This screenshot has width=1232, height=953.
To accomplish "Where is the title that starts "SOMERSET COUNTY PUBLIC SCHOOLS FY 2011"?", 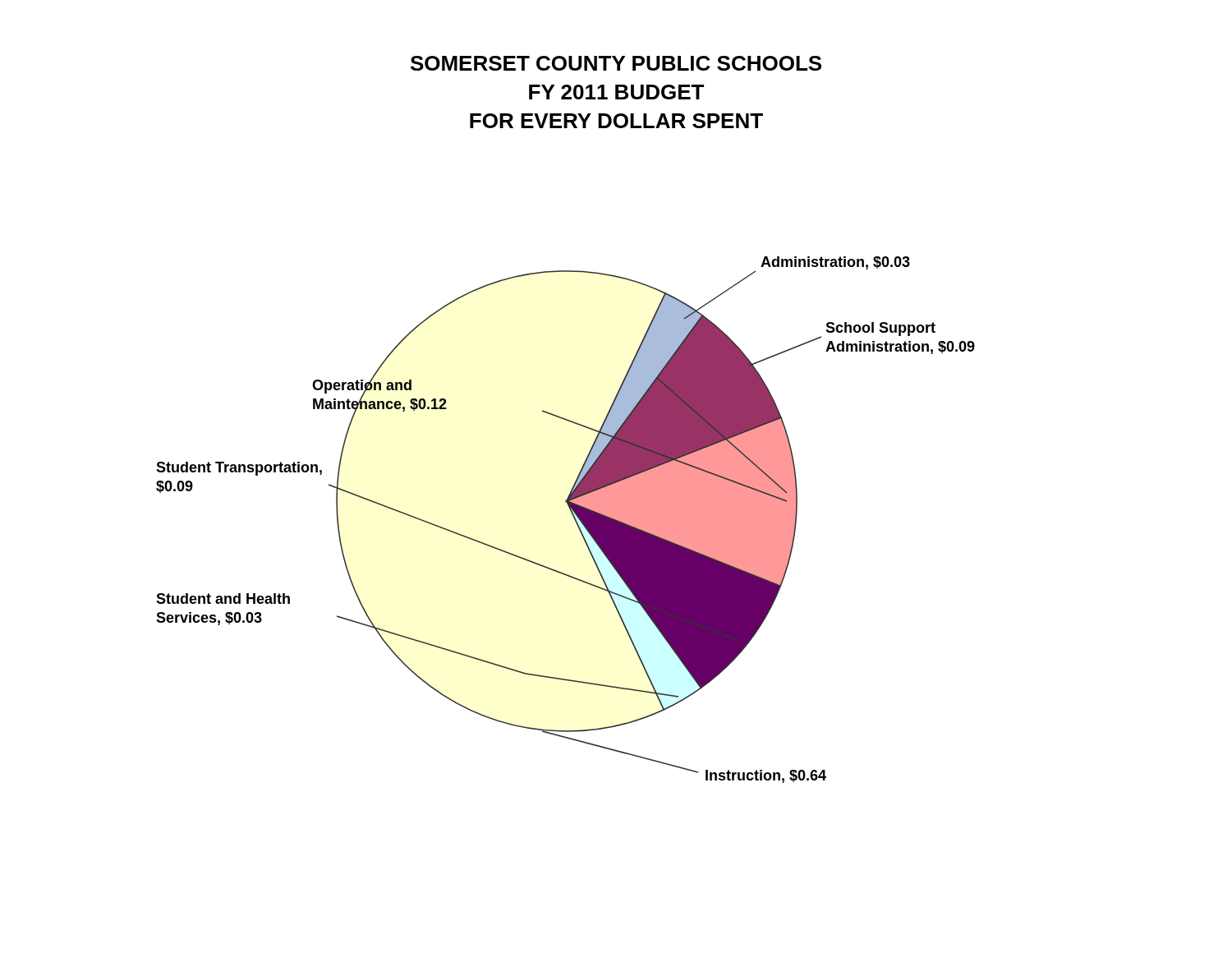I will coord(616,93).
